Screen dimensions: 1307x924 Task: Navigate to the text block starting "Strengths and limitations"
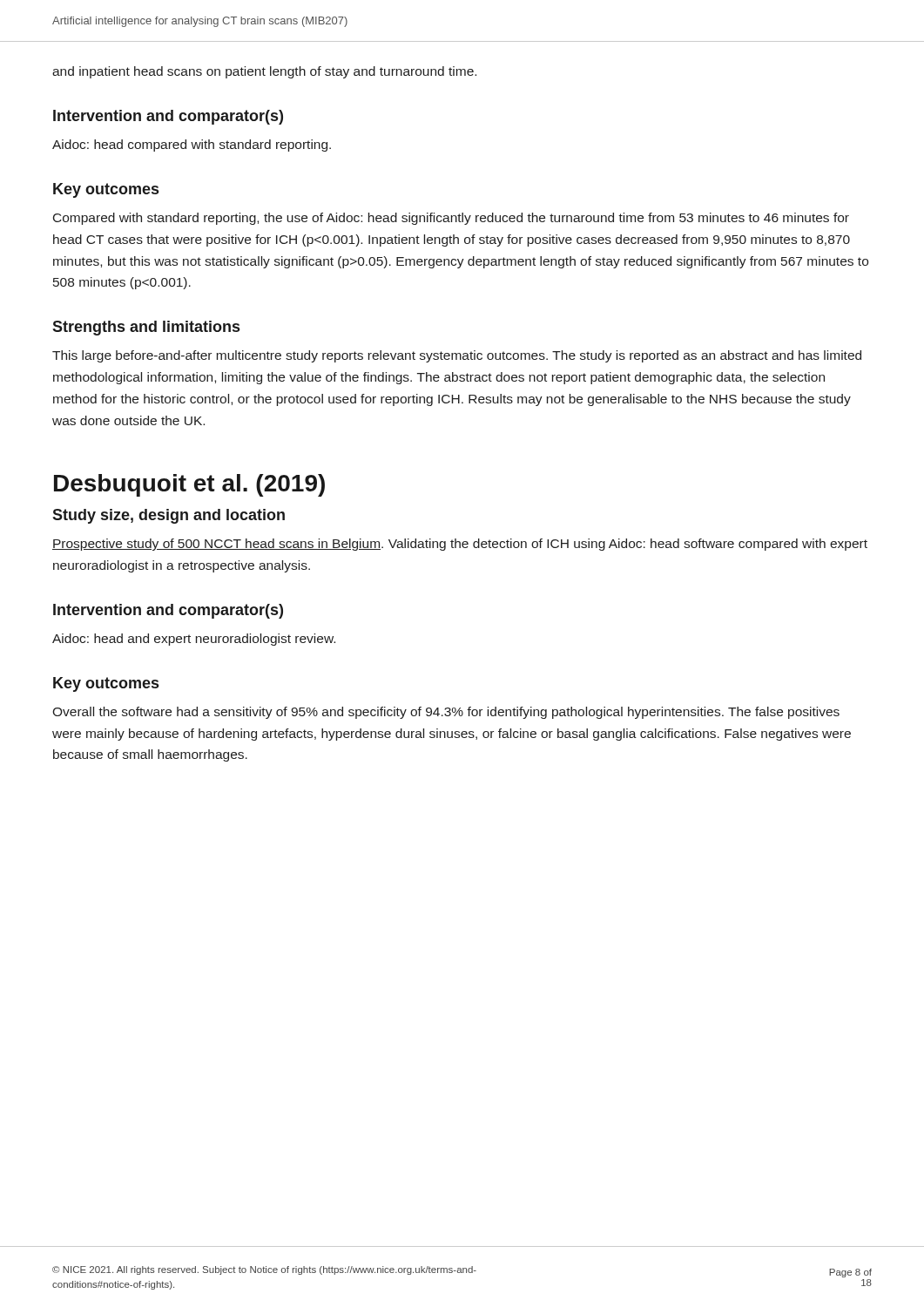pyautogui.click(x=146, y=327)
